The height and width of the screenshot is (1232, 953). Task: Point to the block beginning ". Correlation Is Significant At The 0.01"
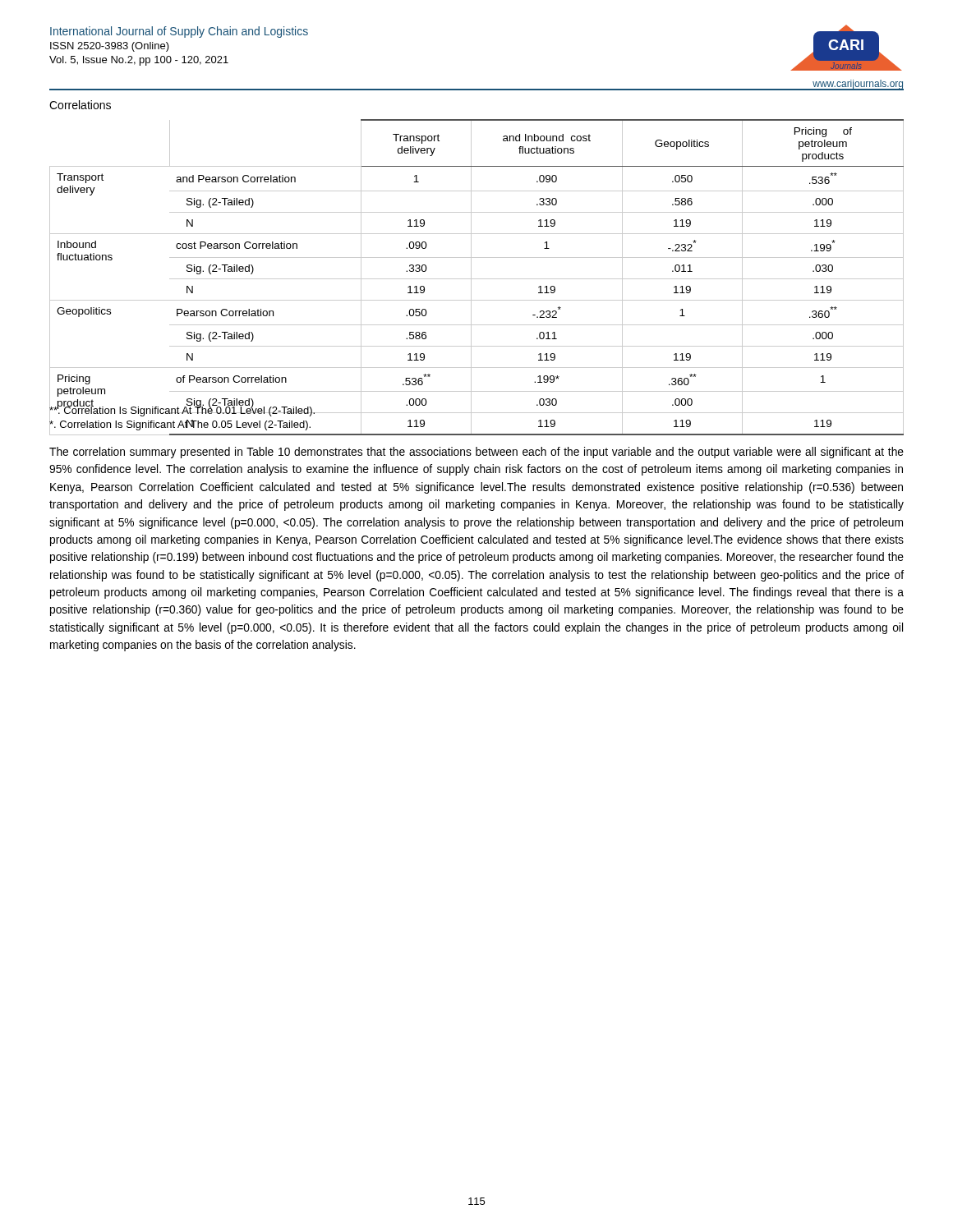tap(476, 417)
